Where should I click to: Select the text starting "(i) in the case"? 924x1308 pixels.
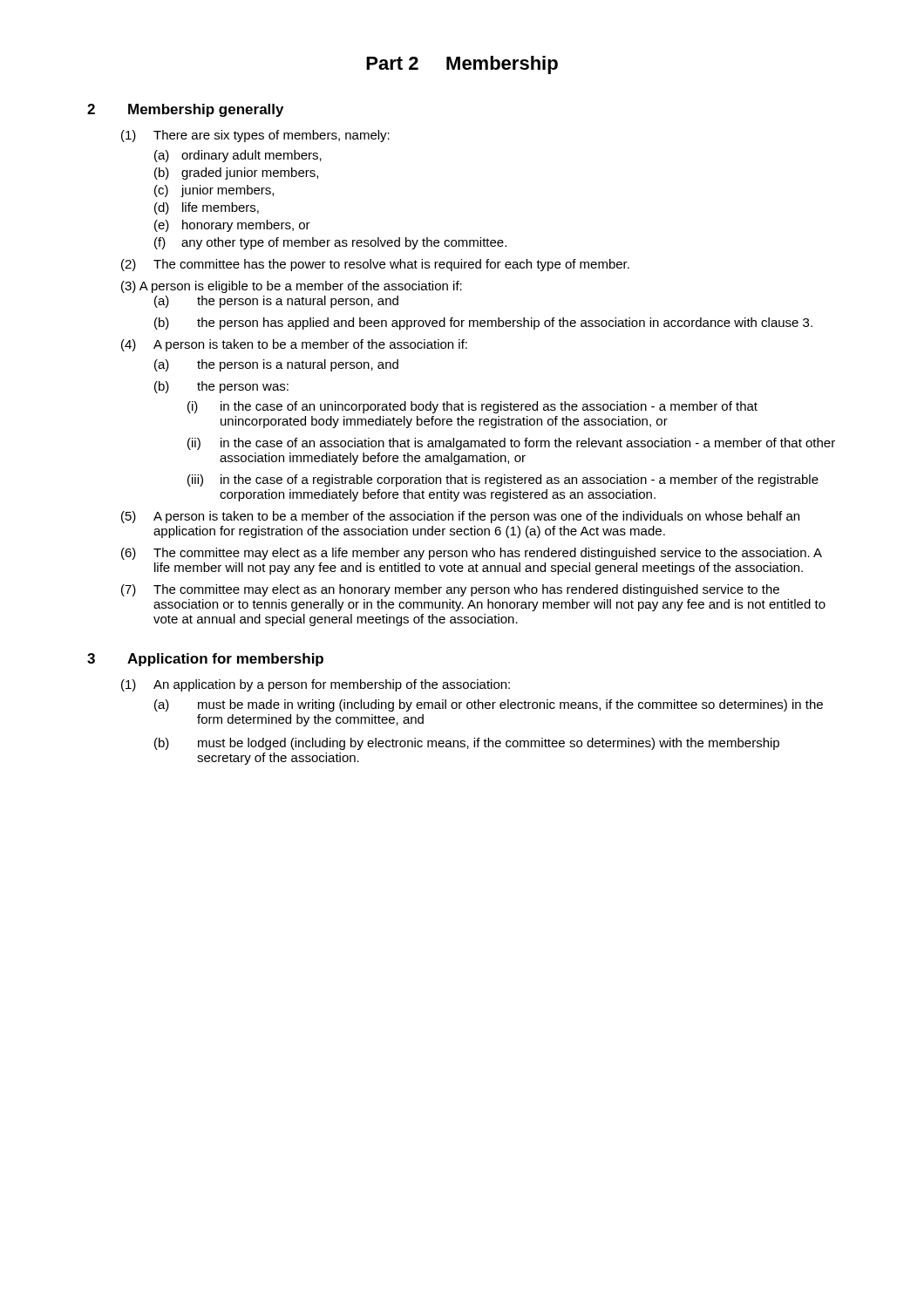pos(512,413)
